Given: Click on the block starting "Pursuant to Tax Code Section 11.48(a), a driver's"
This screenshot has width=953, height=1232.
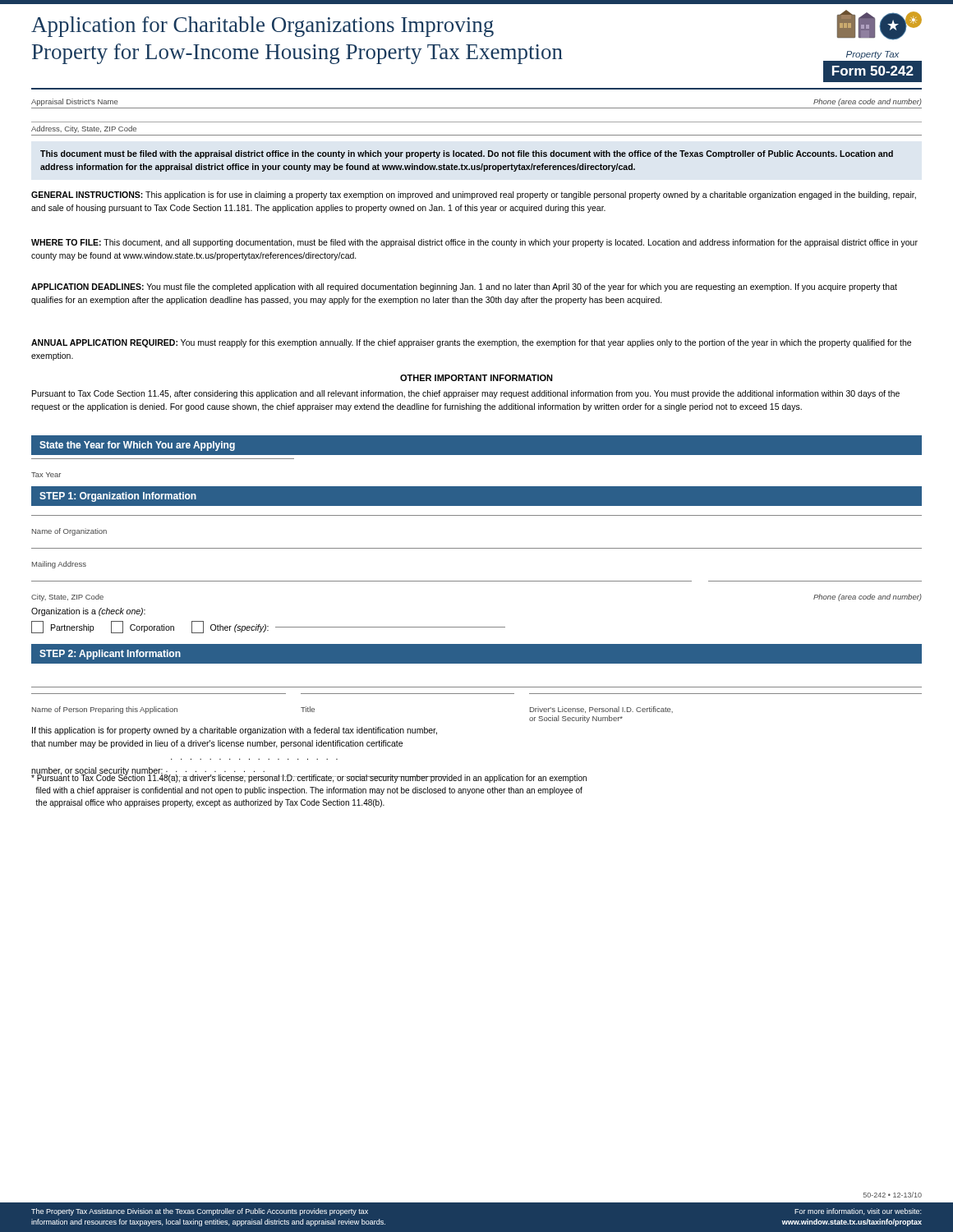Looking at the screenshot, I should 309,791.
